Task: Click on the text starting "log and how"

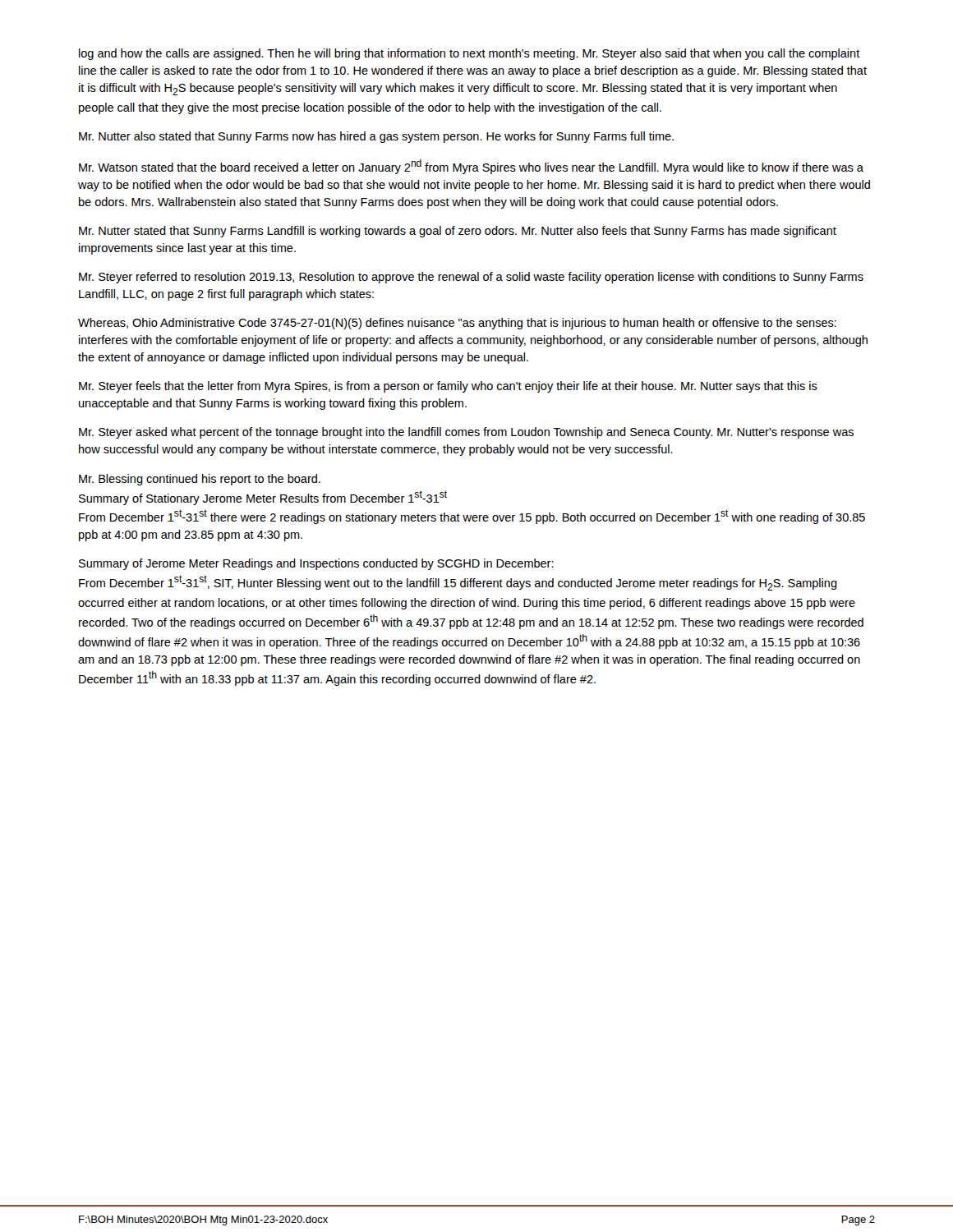Action: pyautogui.click(x=472, y=81)
